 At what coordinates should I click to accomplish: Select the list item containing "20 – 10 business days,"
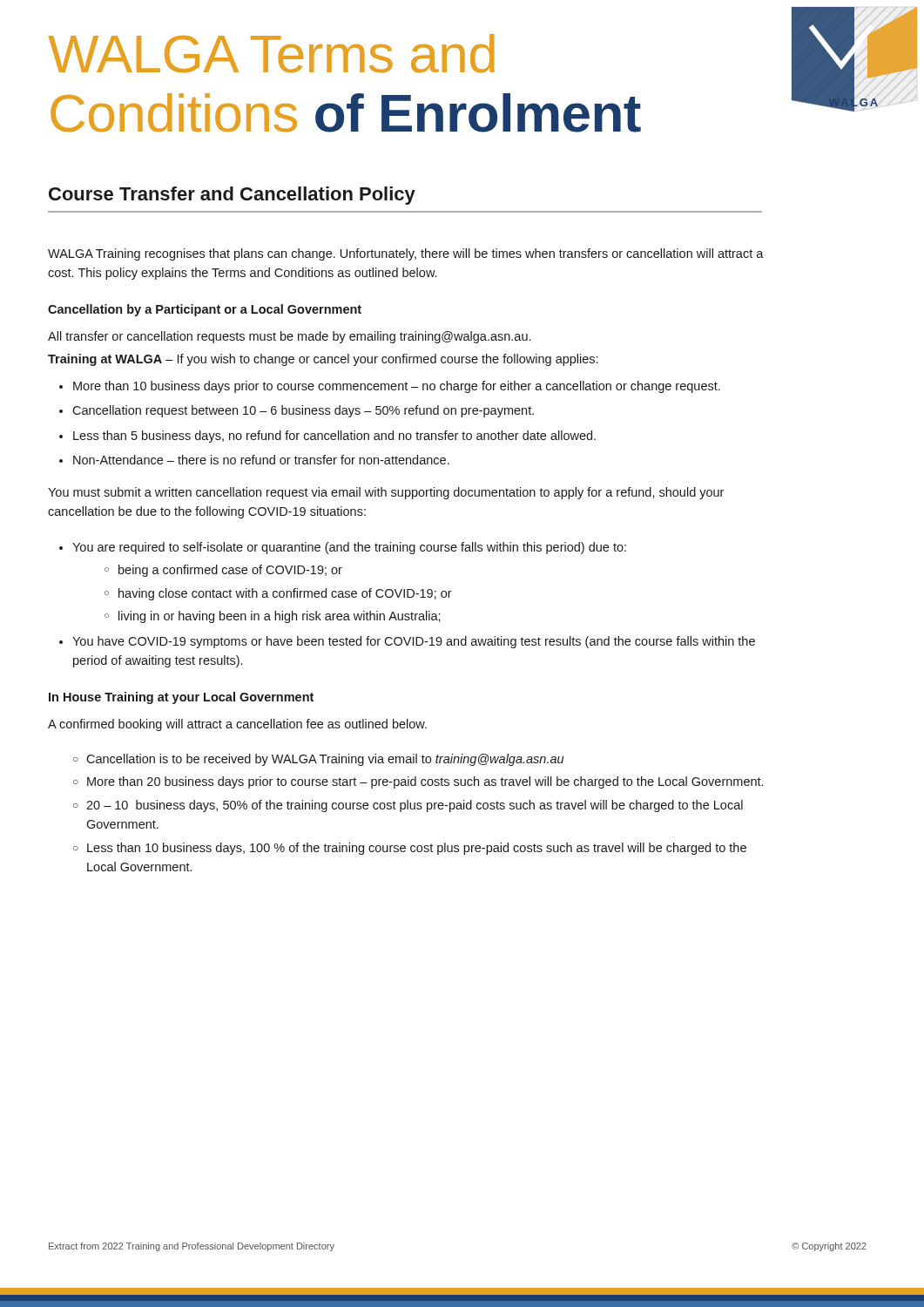415,815
